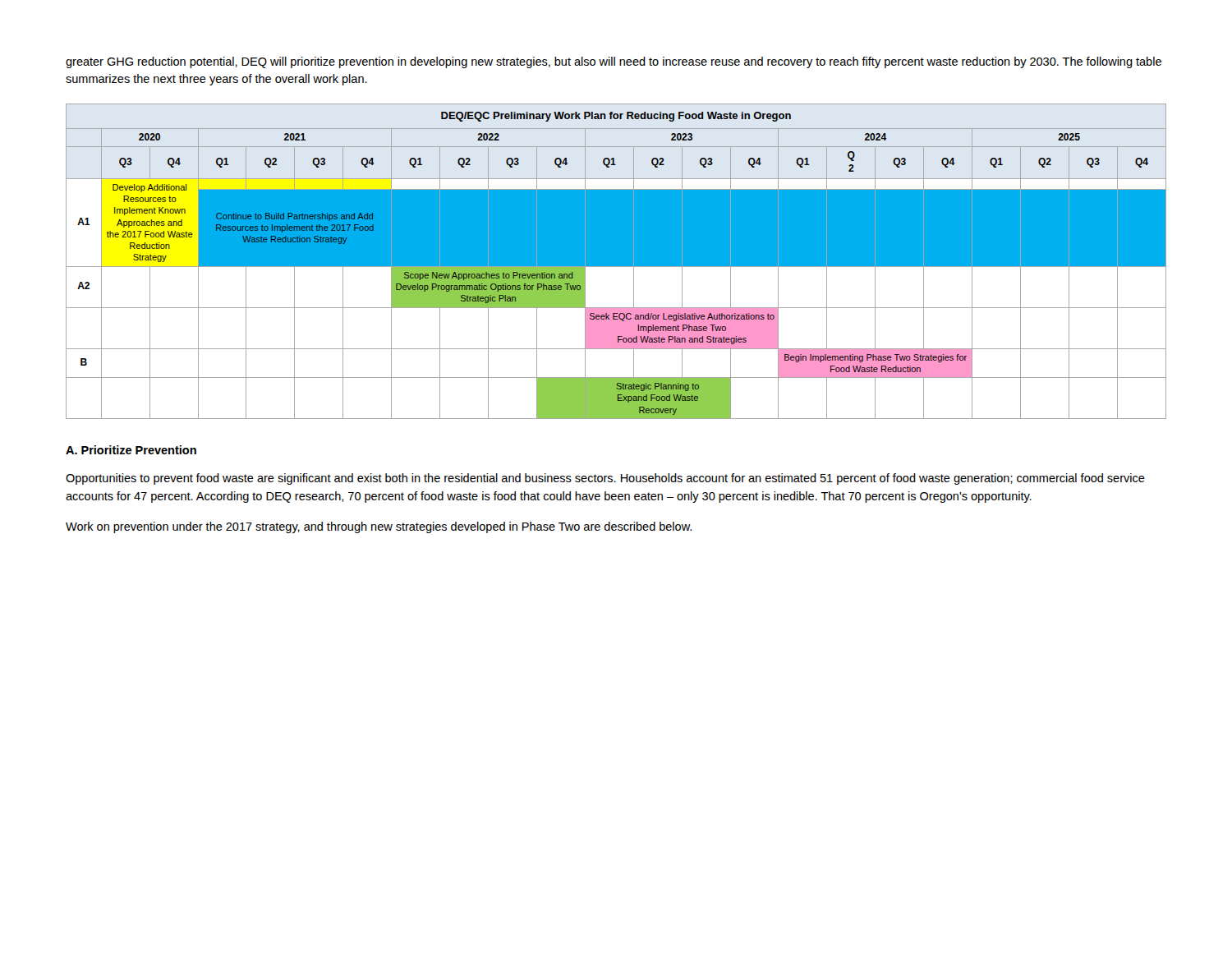Locate the text starting "Work on prevention under"
Screen dimensions: 953x1232
coord(616,527)
